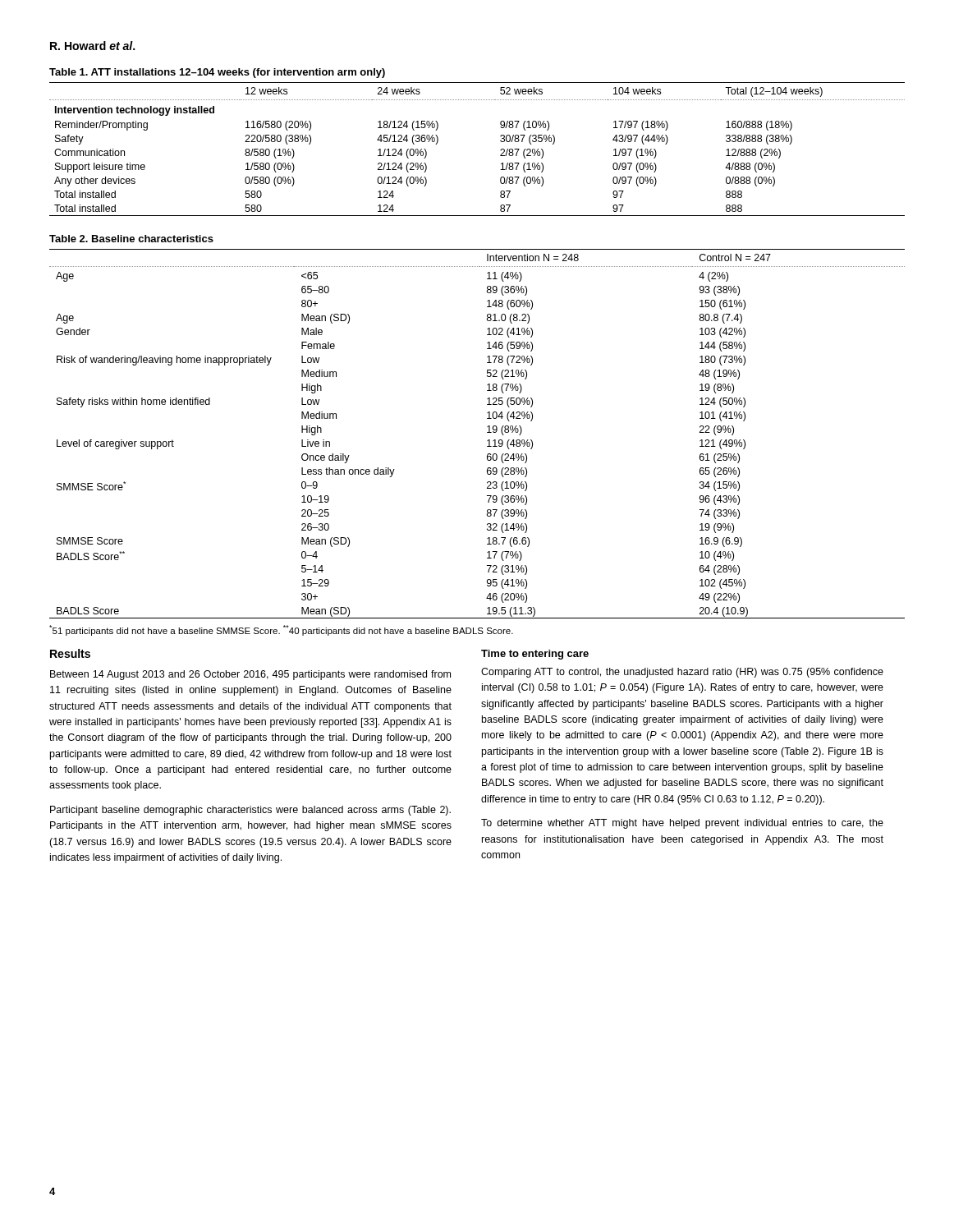The width and height of the screenshot is (954, 1232).
Task: Find the section header that says "Time to entering care"
Action: pyautogui.click(x=535, y=653)
